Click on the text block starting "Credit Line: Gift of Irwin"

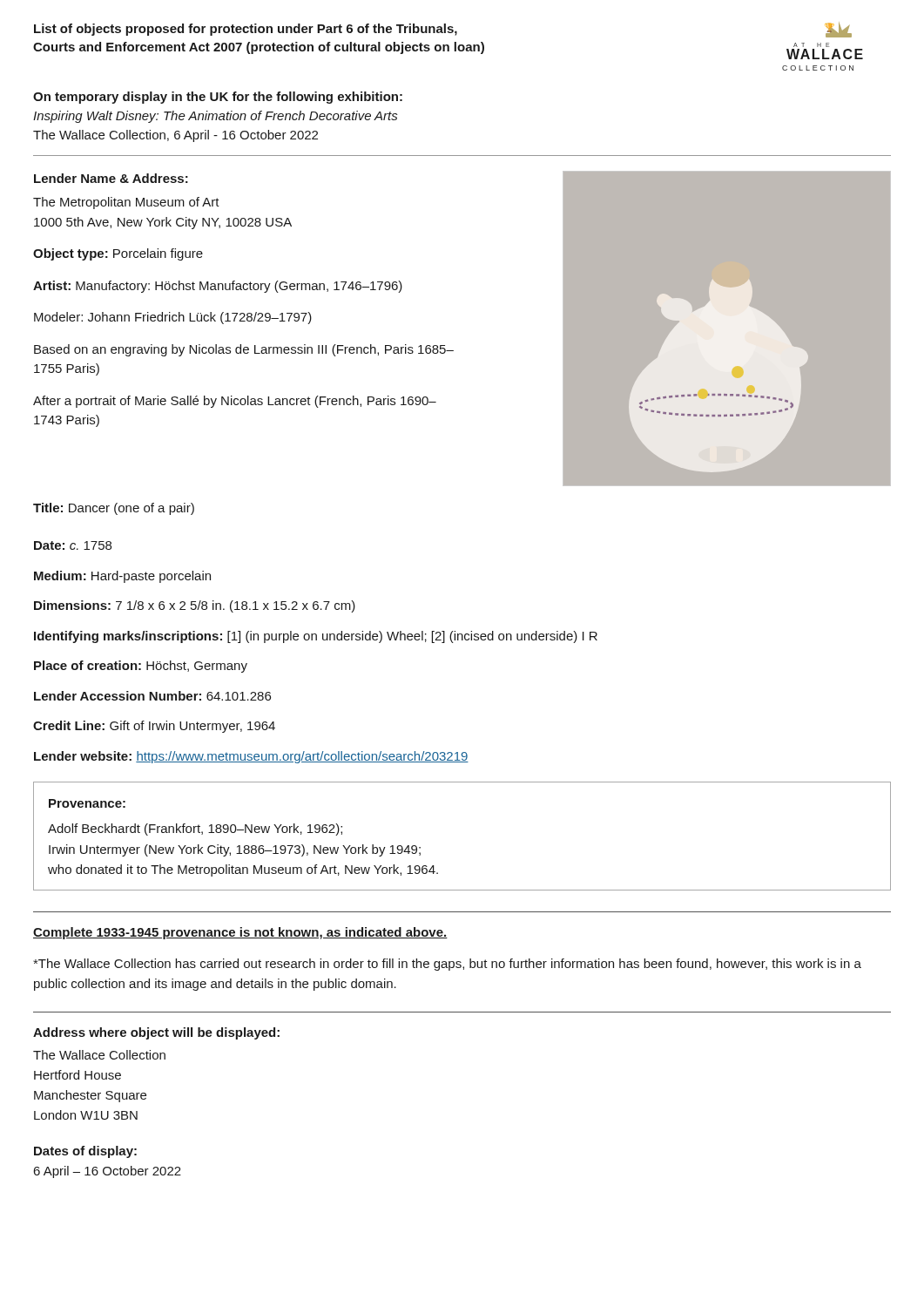point(154,725)
